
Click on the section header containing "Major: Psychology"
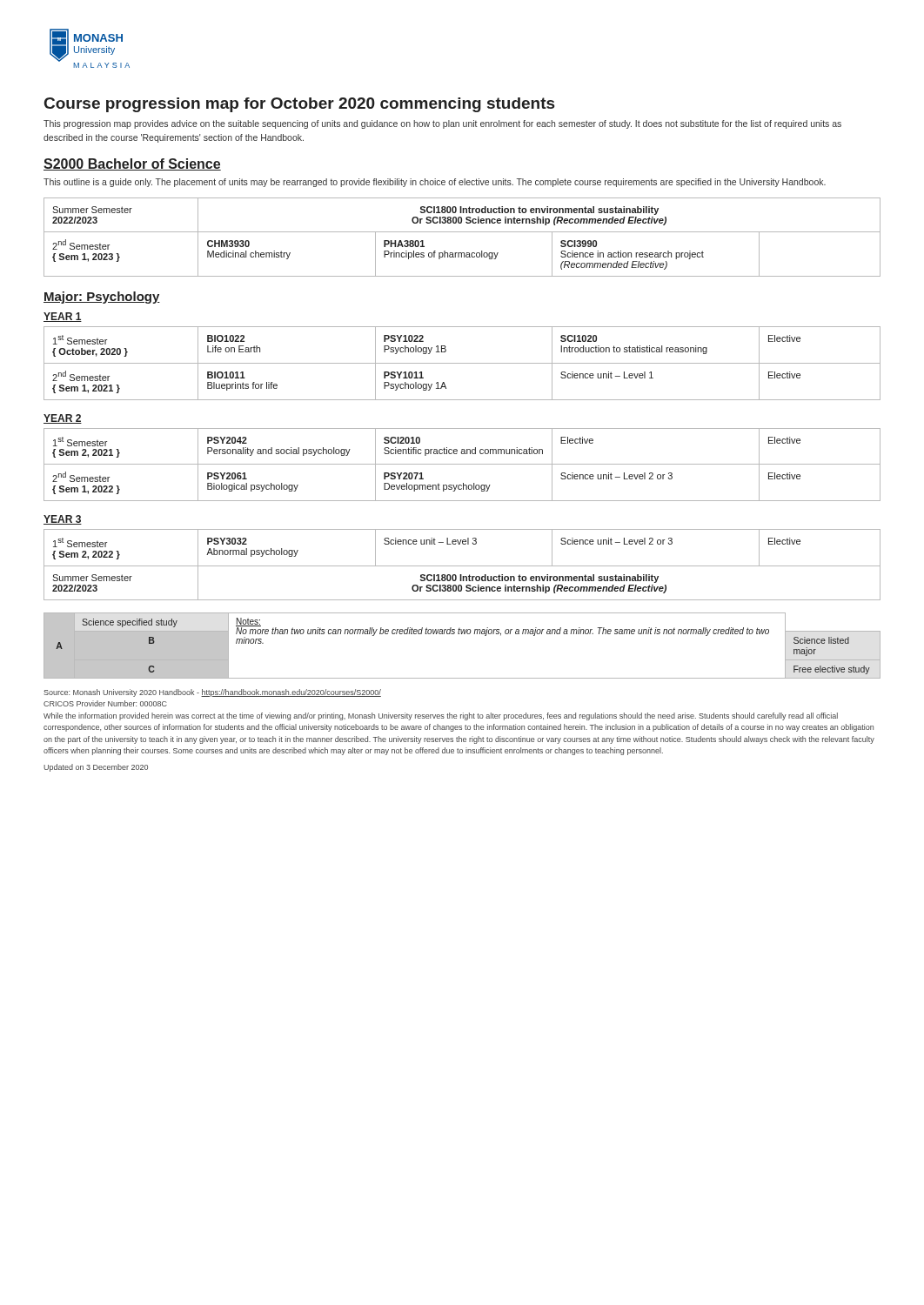(x=102, y=296)
